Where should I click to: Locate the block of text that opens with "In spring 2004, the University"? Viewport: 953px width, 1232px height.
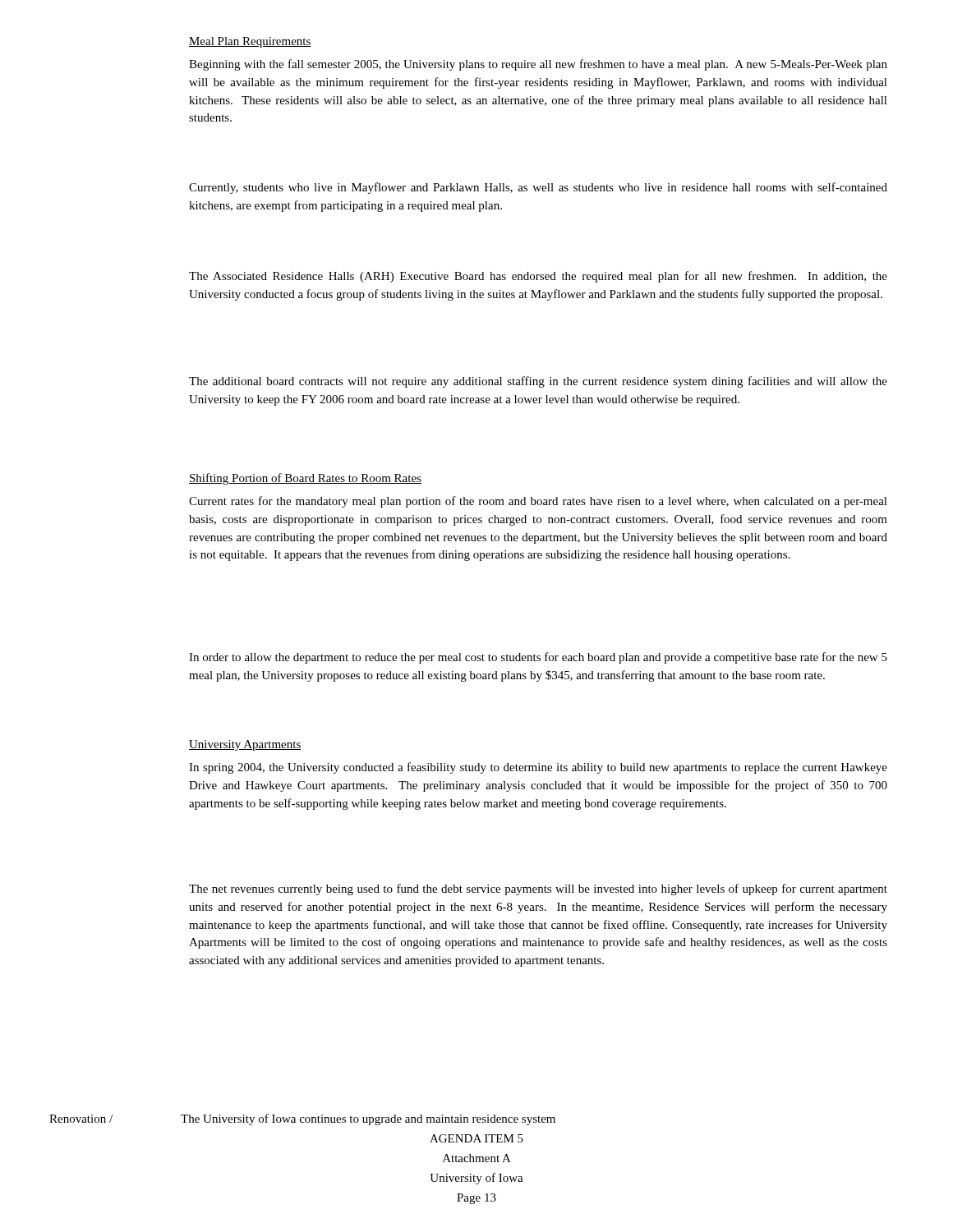coord(538,786)
